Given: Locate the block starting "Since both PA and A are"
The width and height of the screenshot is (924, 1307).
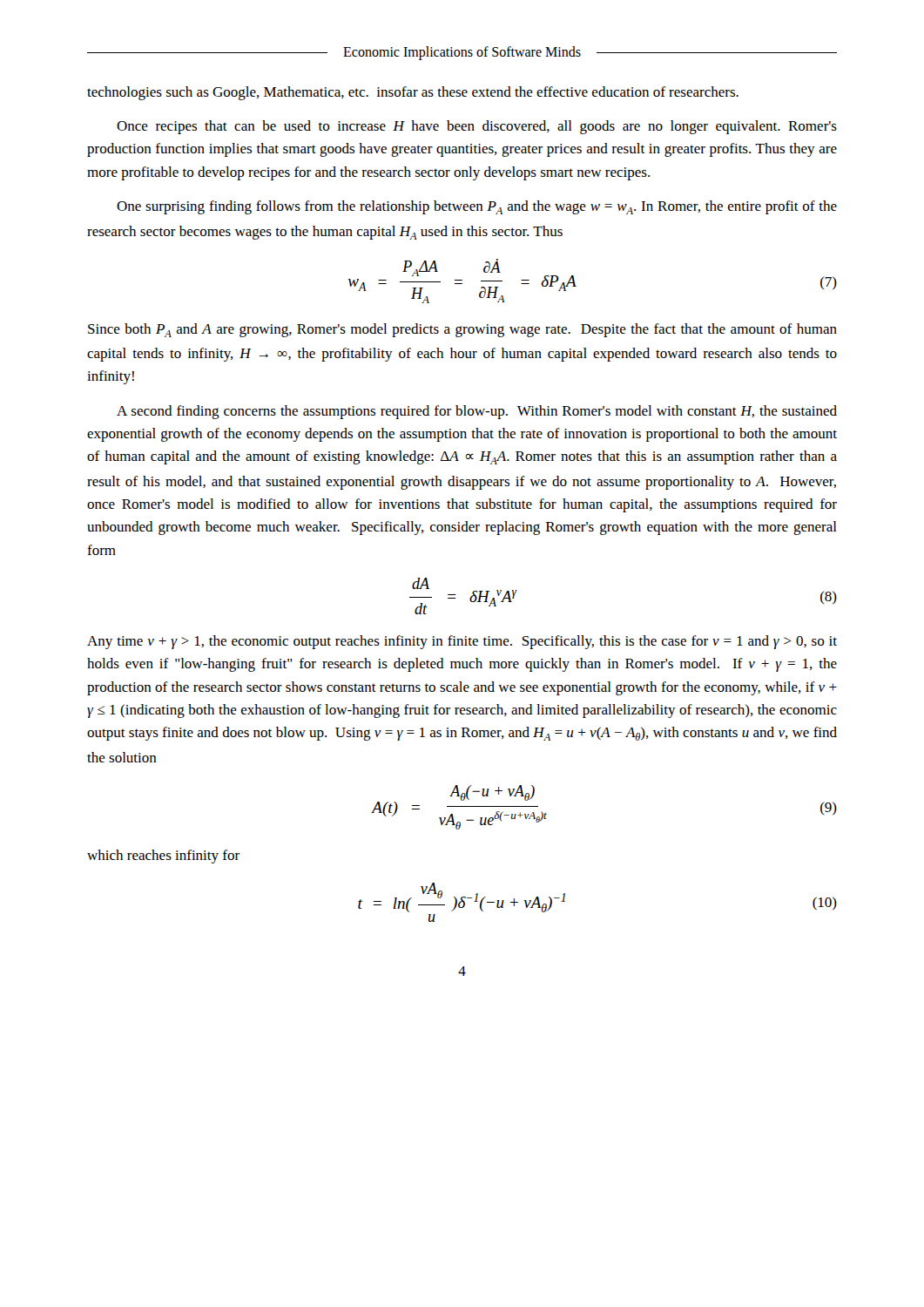Looking at the screenshot, I should (x=462, y=440).
